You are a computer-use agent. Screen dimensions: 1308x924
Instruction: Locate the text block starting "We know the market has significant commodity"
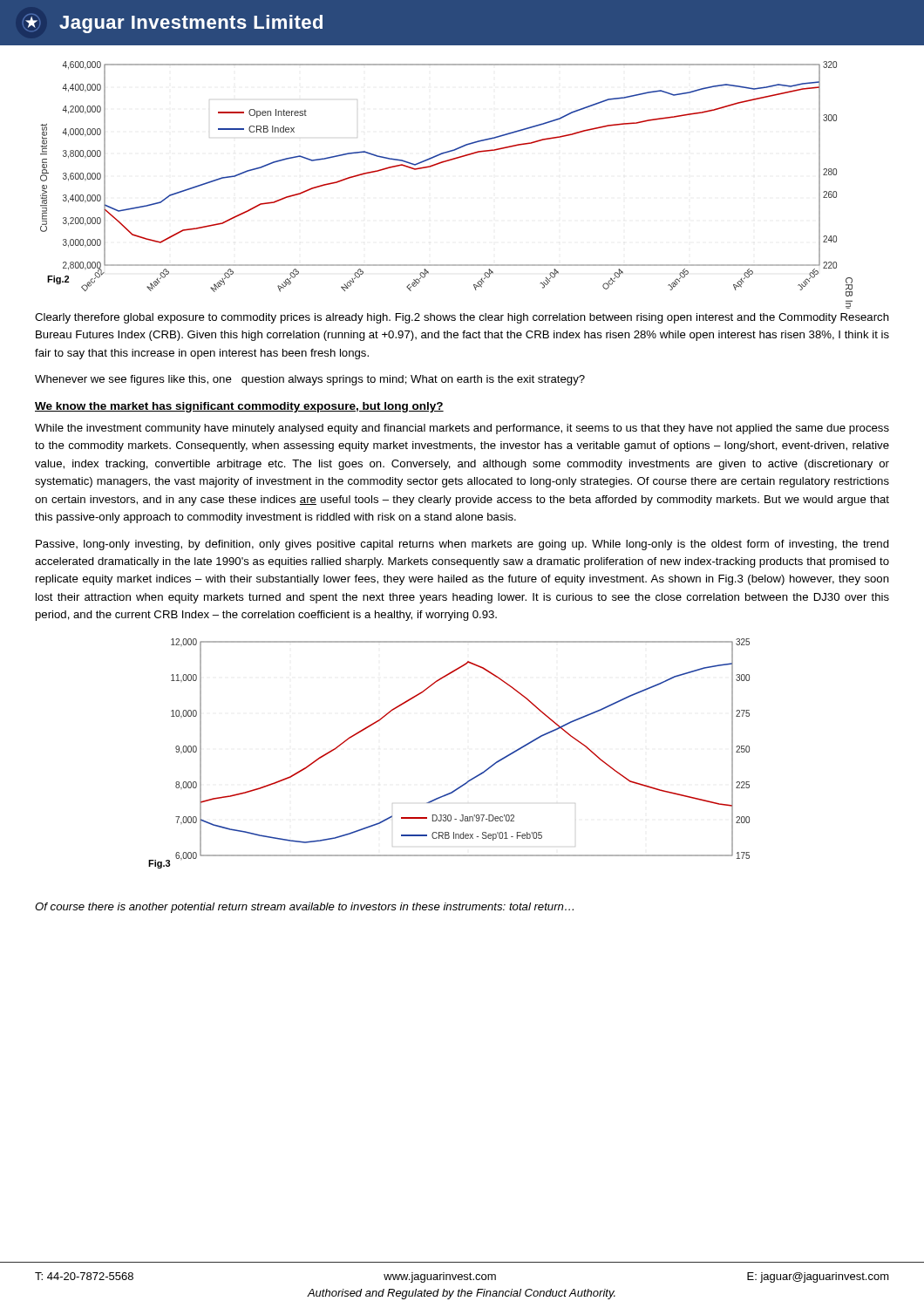[x=239, y=406]
